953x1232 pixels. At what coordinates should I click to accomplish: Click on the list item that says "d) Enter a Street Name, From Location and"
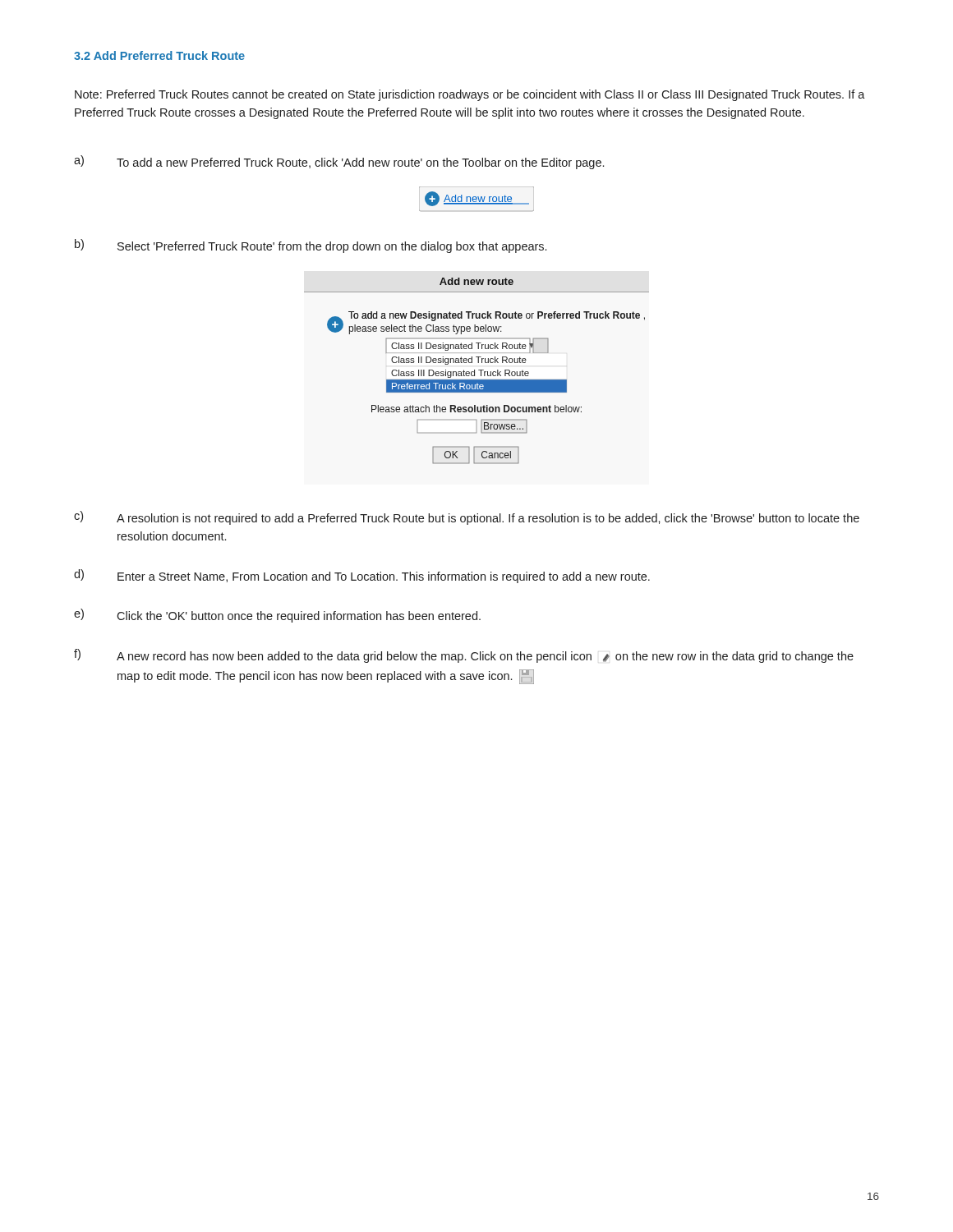pos(362,577)
